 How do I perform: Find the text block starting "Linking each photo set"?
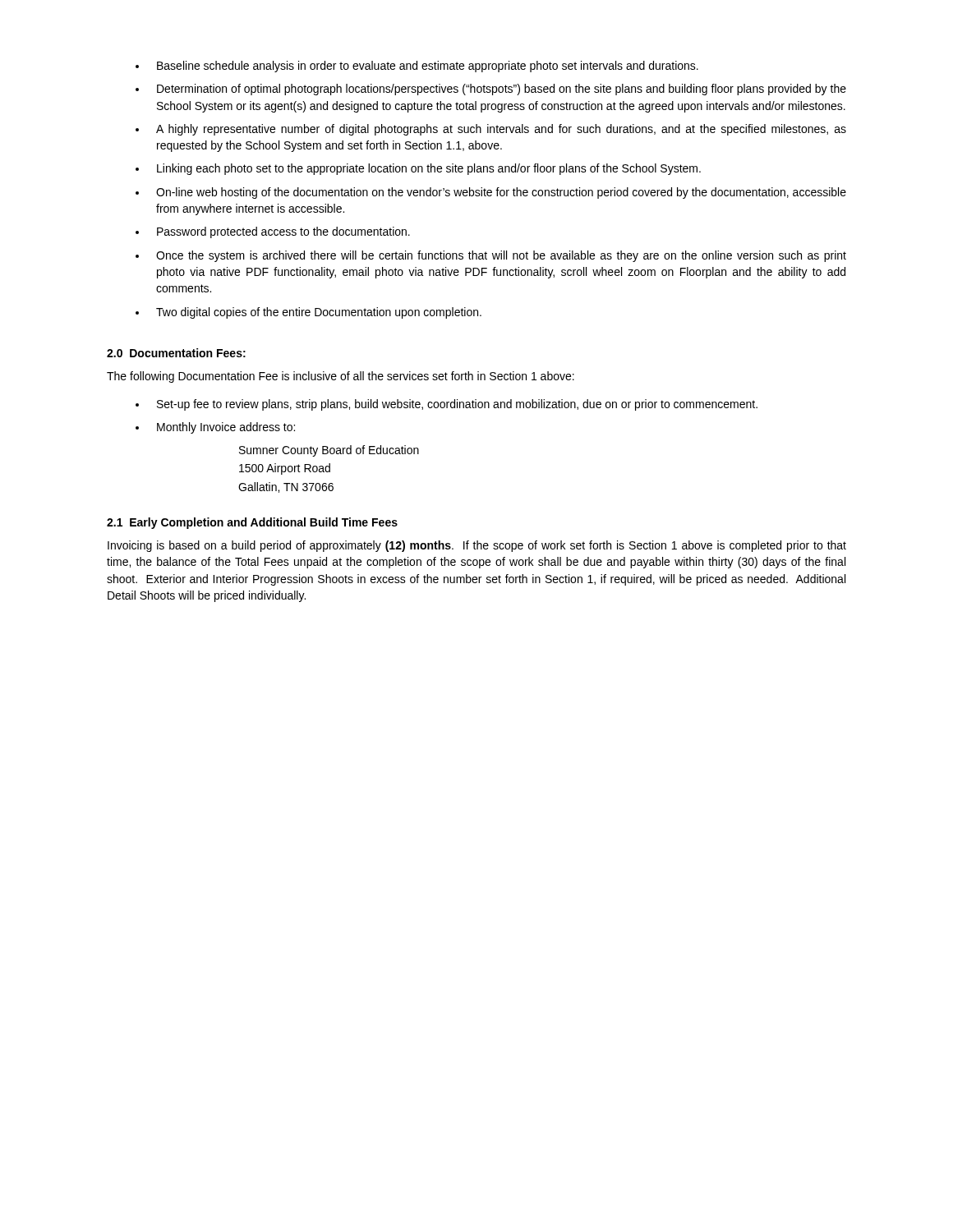429,169
